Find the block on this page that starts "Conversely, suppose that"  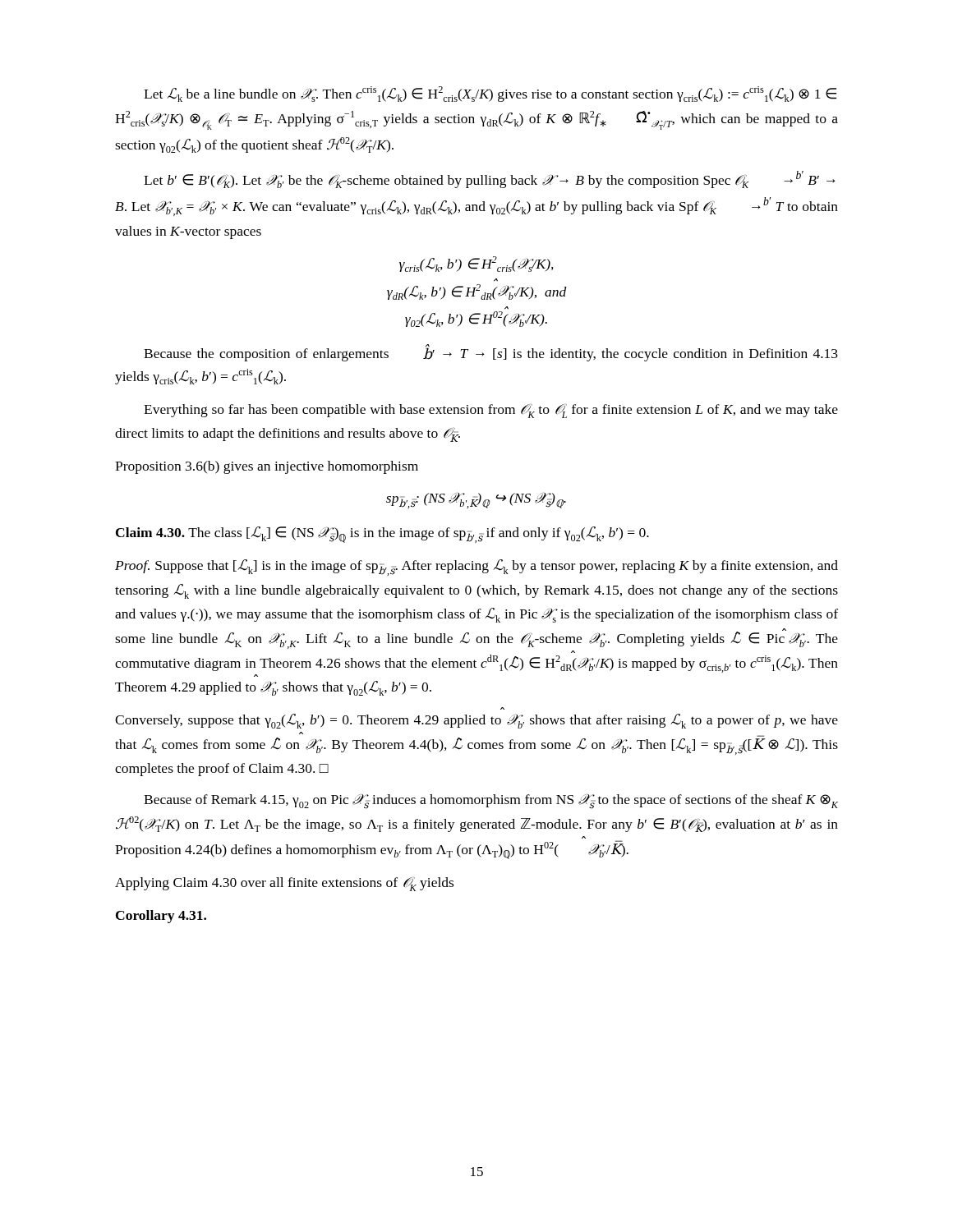(476, 743)
